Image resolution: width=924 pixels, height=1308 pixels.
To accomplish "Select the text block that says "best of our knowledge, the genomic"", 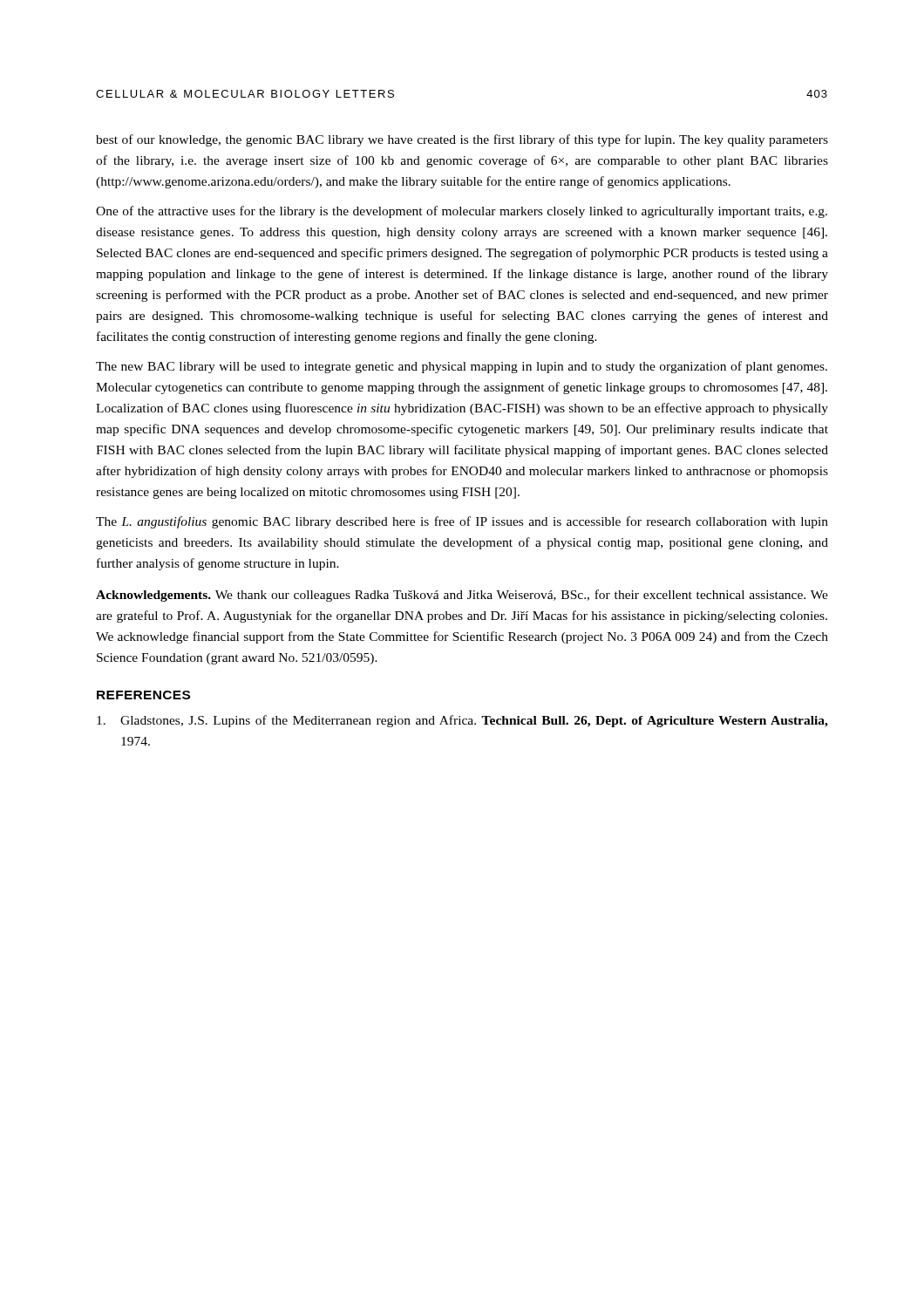I will tap(462, 160).
